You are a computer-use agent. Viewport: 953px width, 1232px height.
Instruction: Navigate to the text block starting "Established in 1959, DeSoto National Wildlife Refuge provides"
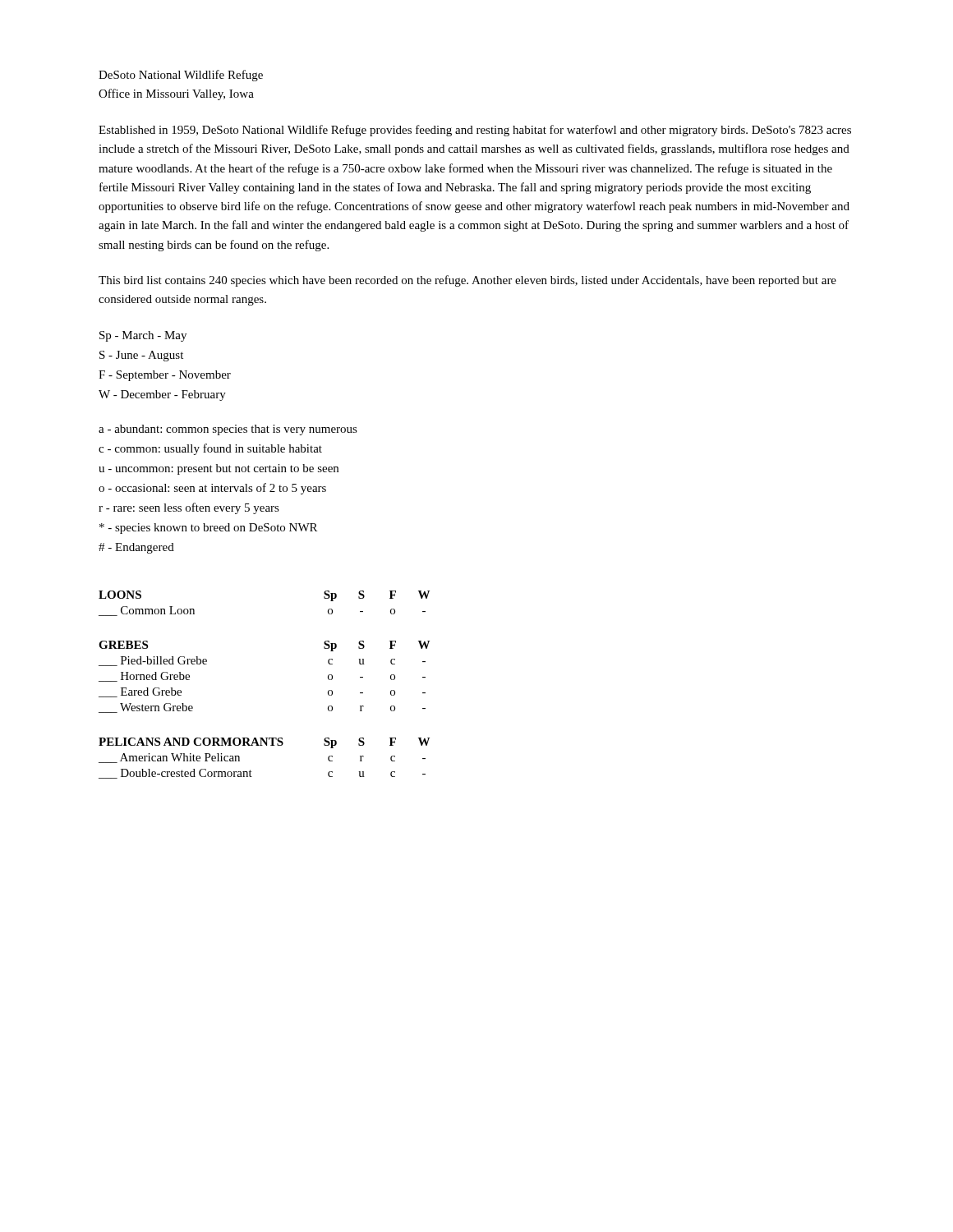[475, 187]
